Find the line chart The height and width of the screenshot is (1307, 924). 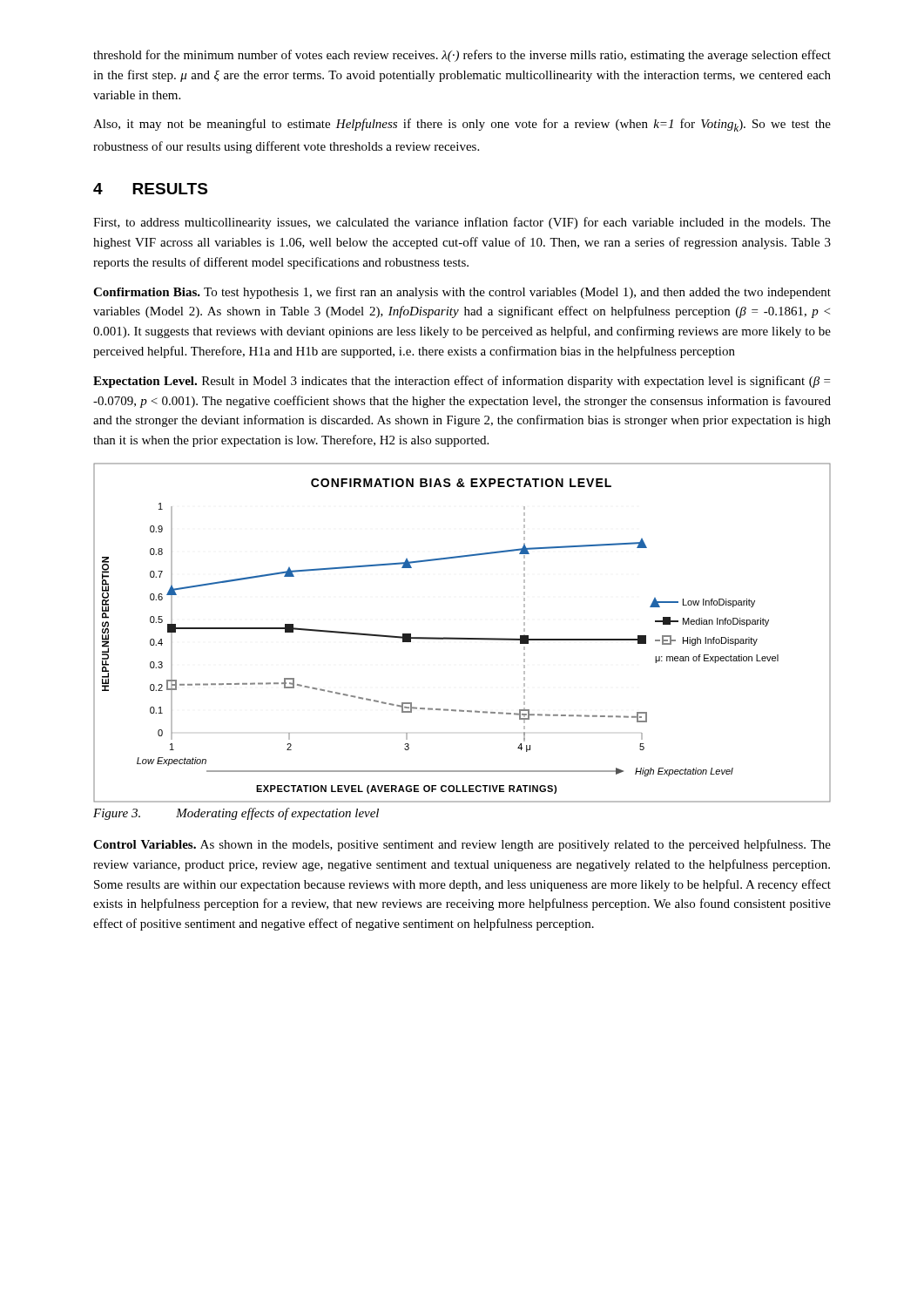coord(462,633)
